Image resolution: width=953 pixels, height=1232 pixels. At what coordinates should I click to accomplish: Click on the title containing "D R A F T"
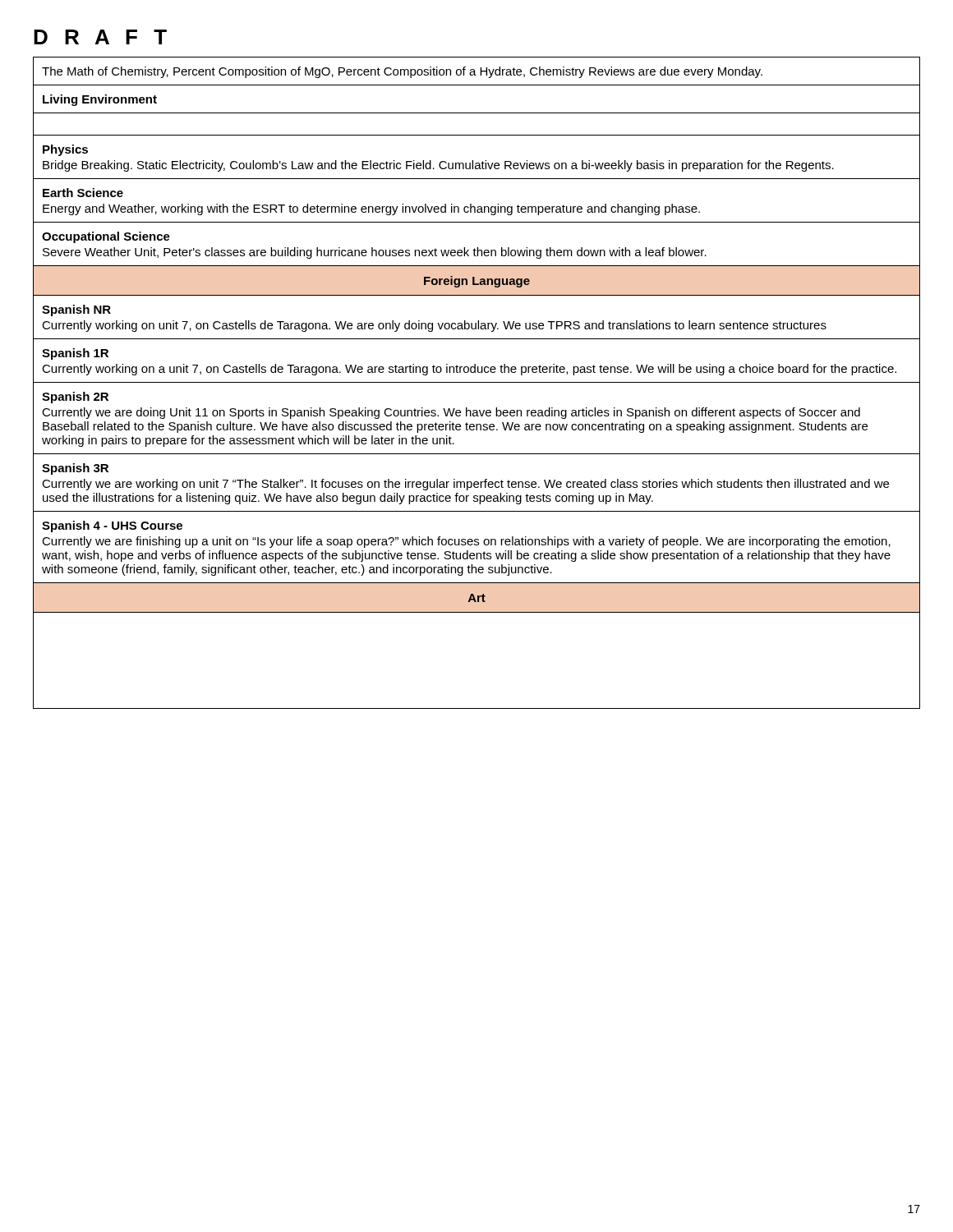(x=102, y=37)
